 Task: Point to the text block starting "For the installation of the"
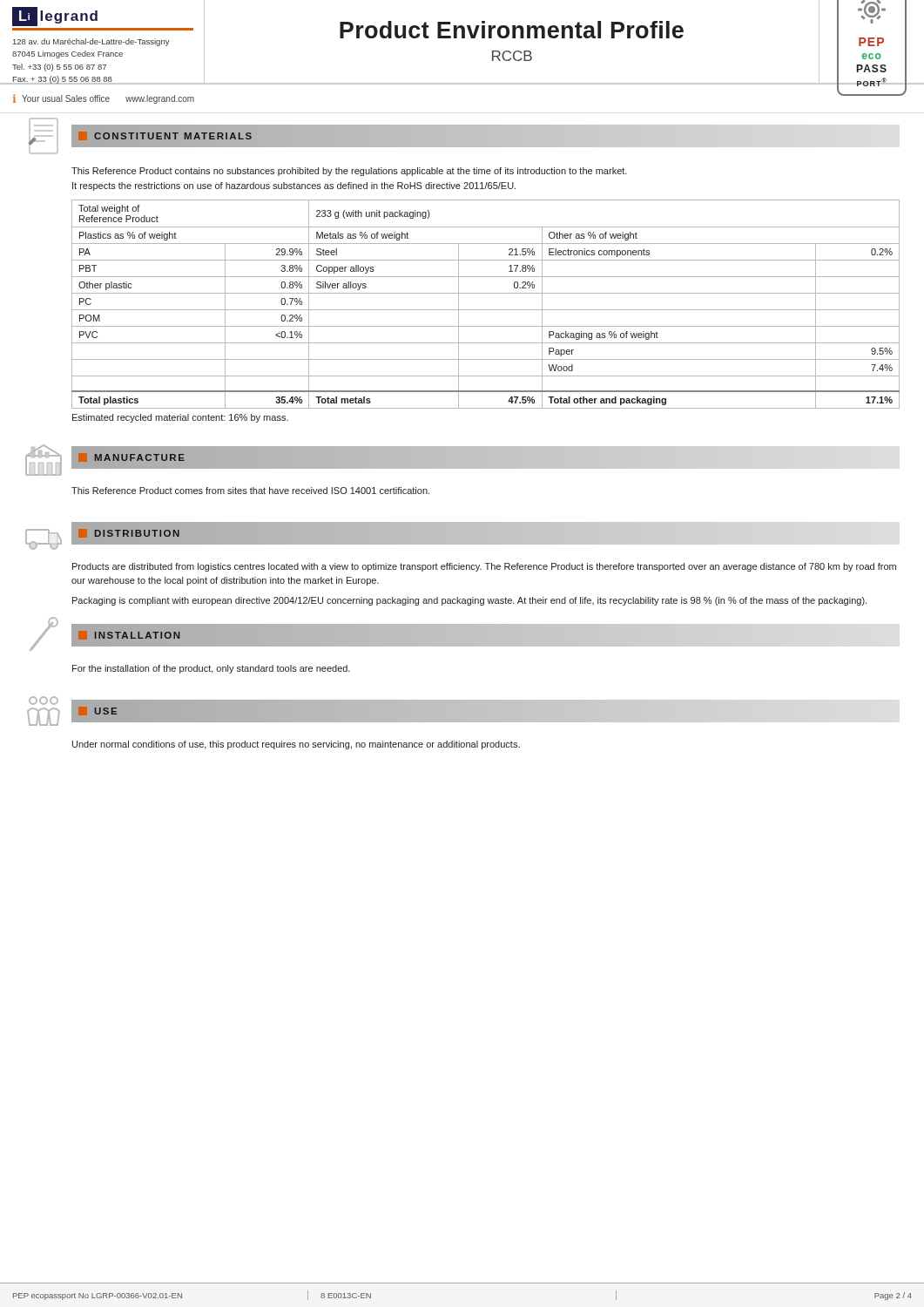pos(211,668)
